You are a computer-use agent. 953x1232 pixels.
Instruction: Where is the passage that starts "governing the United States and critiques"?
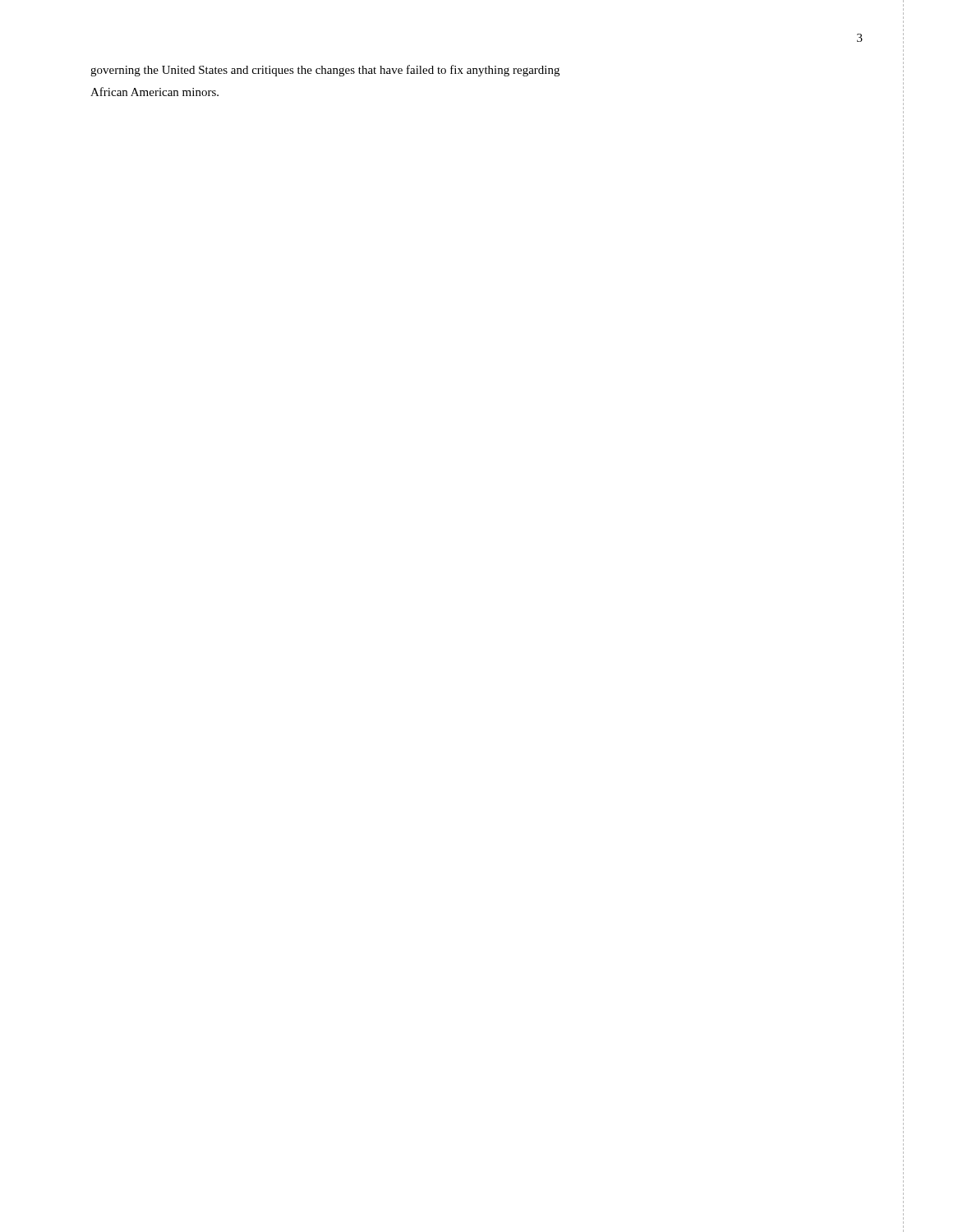[325, 81]
